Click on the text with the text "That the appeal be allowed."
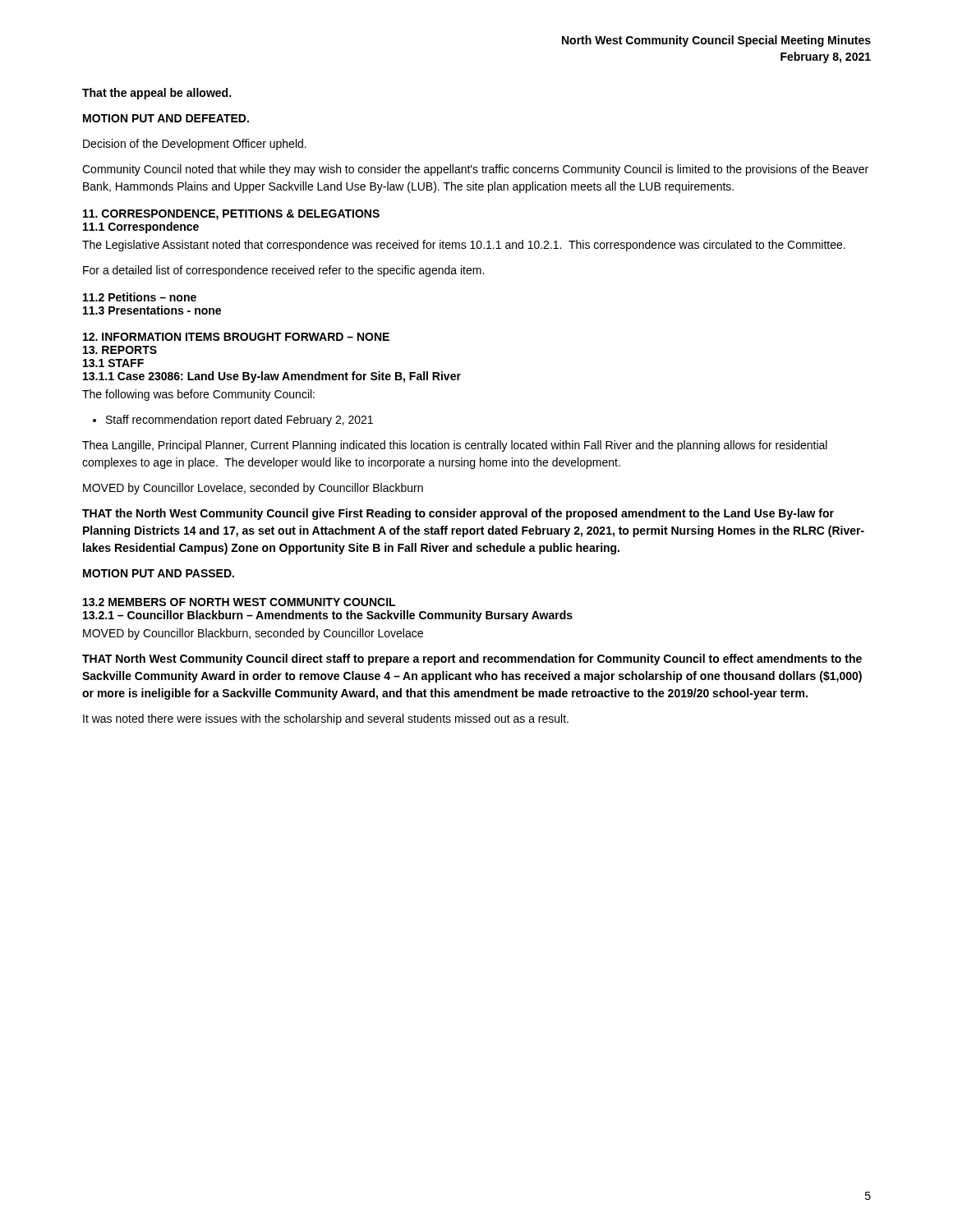Viewport: 953px width, 1232px height. (157, 93)
